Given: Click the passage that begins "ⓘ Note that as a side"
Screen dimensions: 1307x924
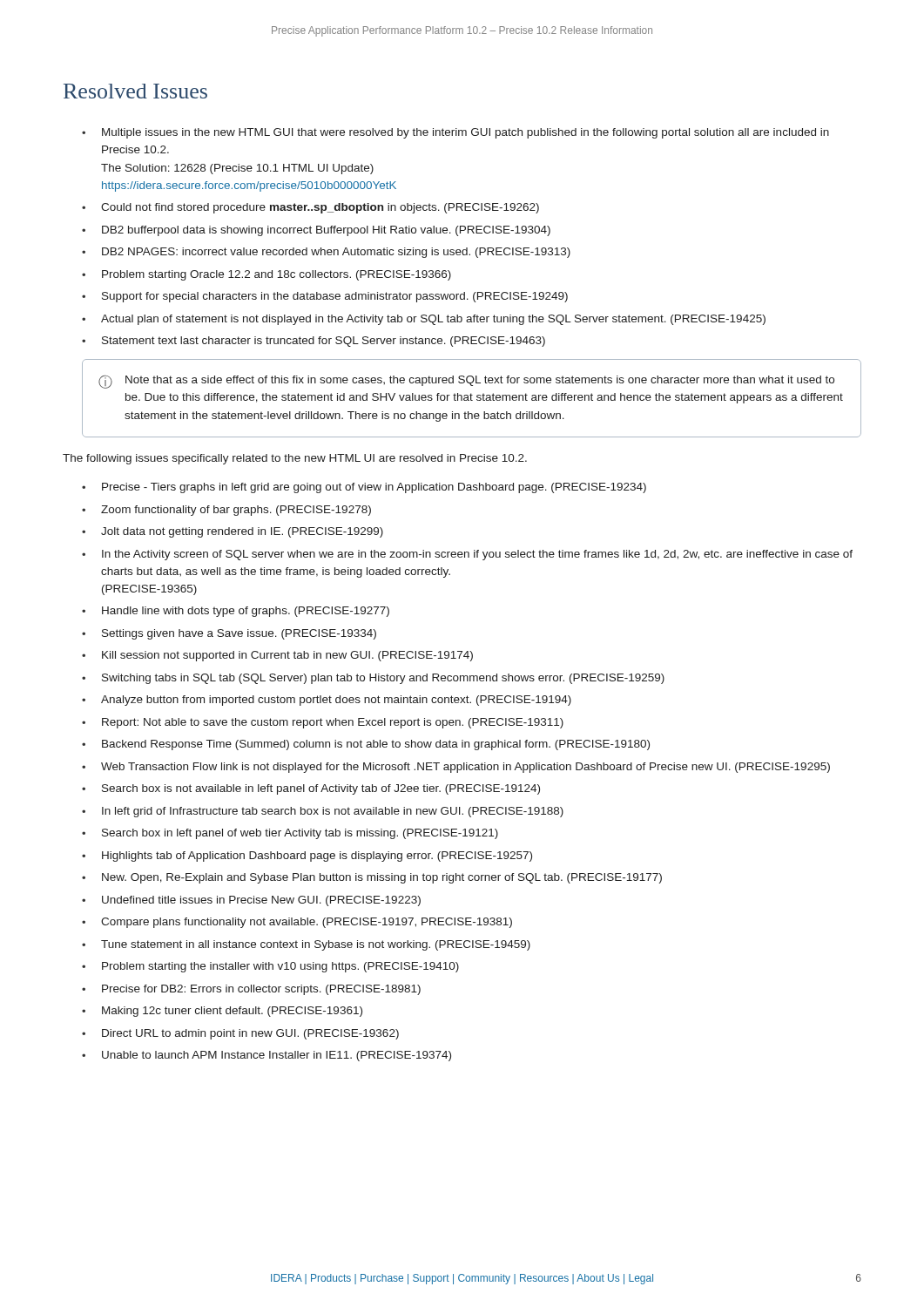Looking at the screenshot, I should coord(472,398).
